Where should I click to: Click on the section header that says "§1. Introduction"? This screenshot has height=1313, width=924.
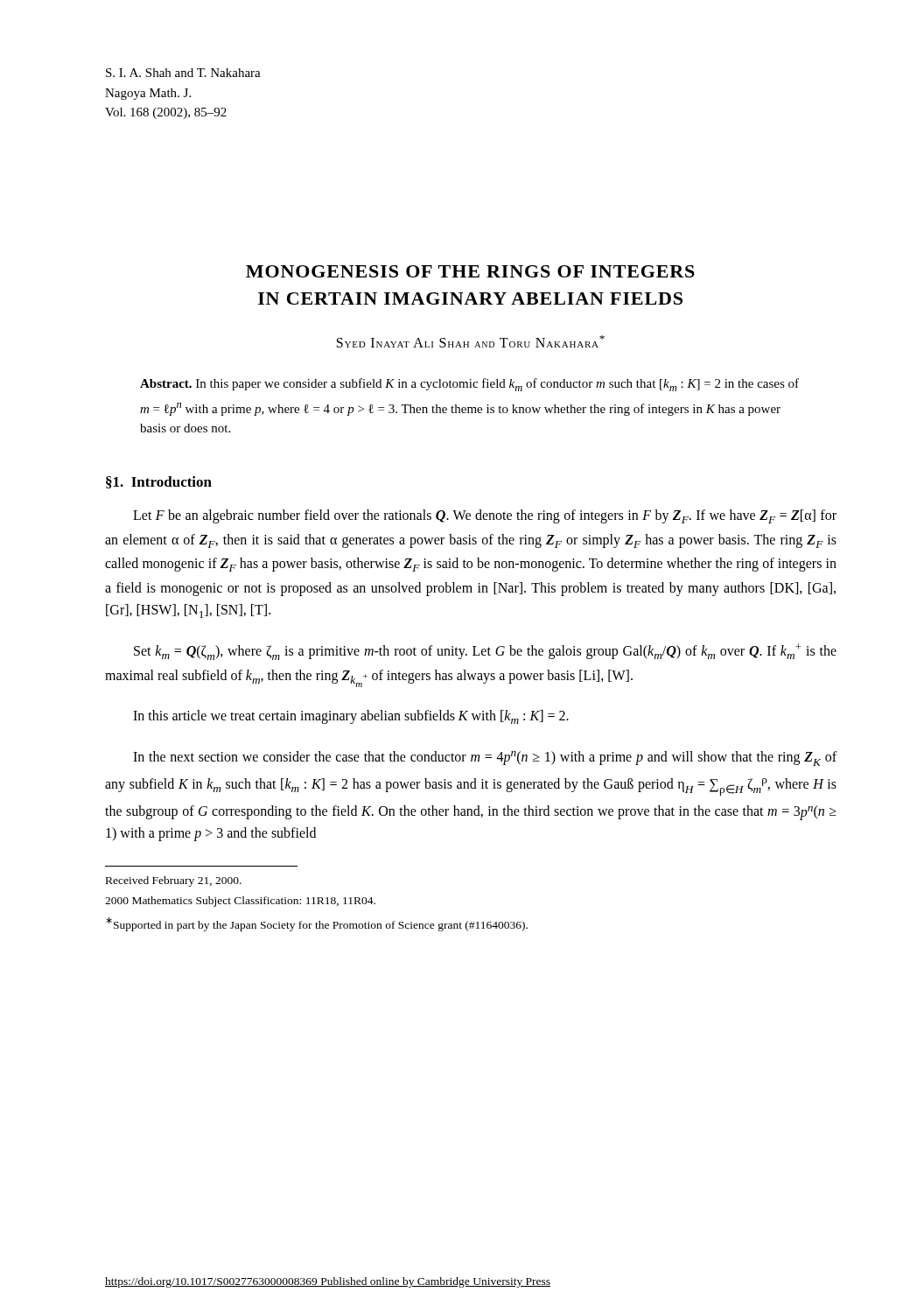click(158, 482)
